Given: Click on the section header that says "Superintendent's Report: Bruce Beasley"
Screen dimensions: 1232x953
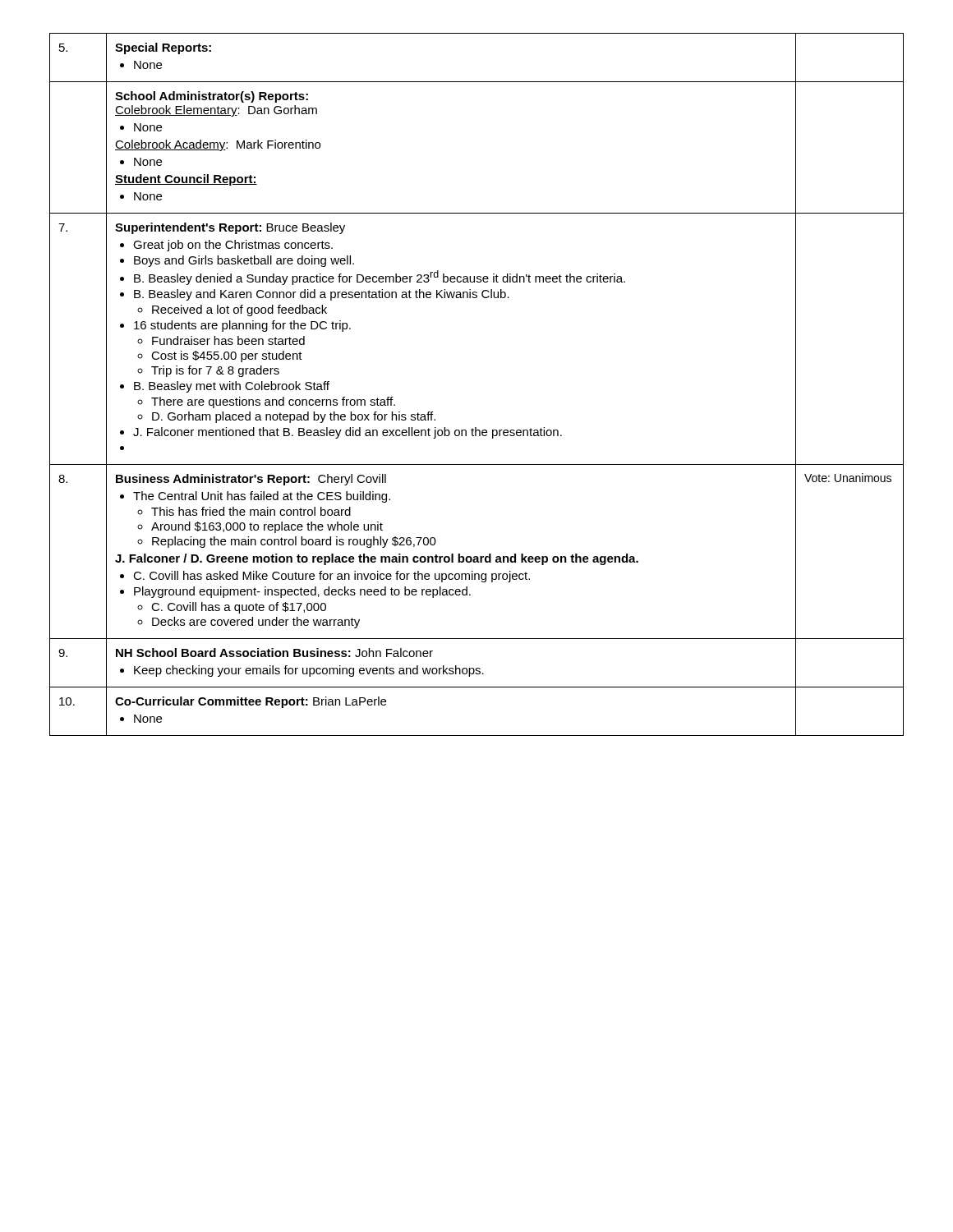Looking at the screenshot, I should coord(230,227).
